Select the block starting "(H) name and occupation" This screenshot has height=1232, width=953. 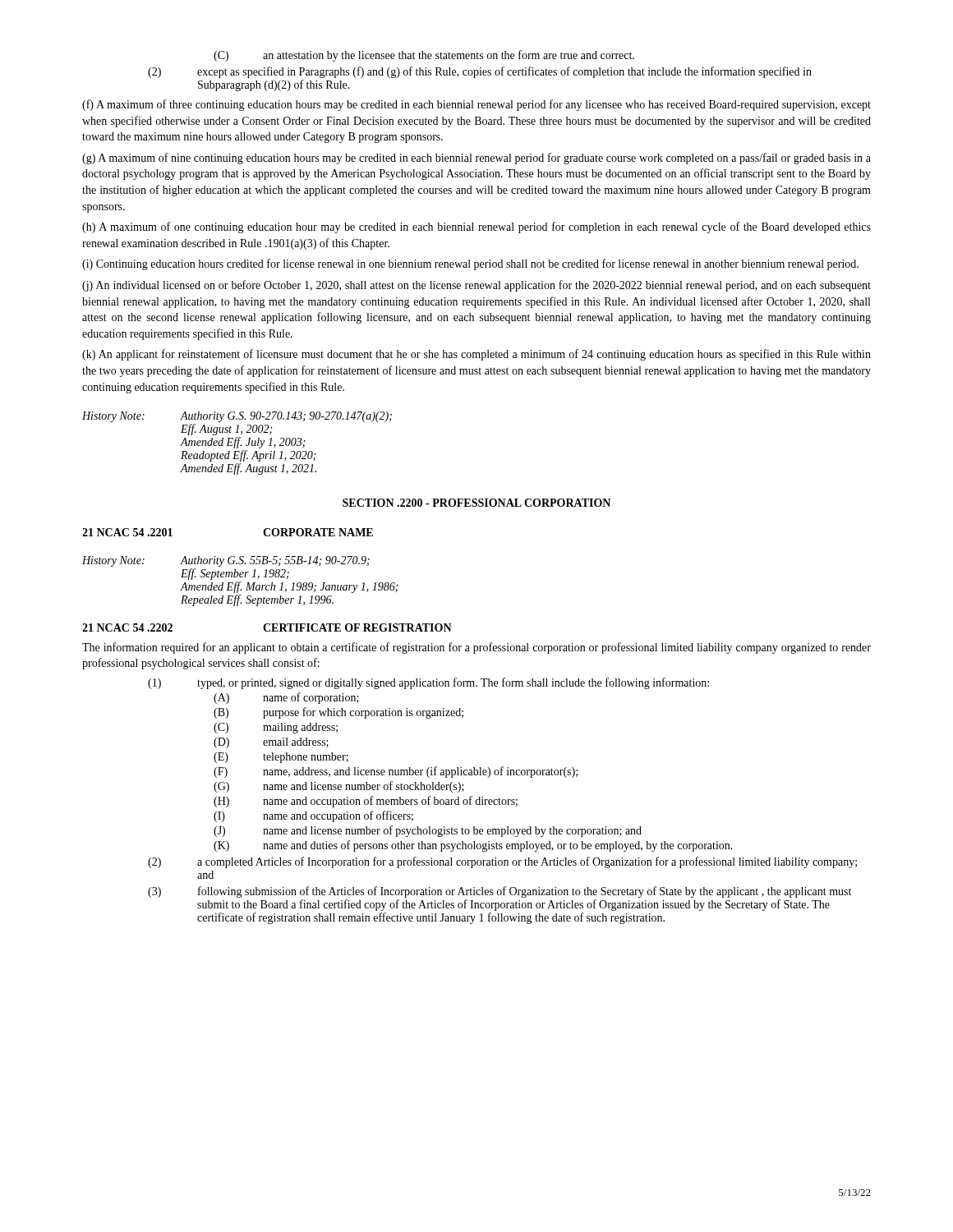coord(366,802)
